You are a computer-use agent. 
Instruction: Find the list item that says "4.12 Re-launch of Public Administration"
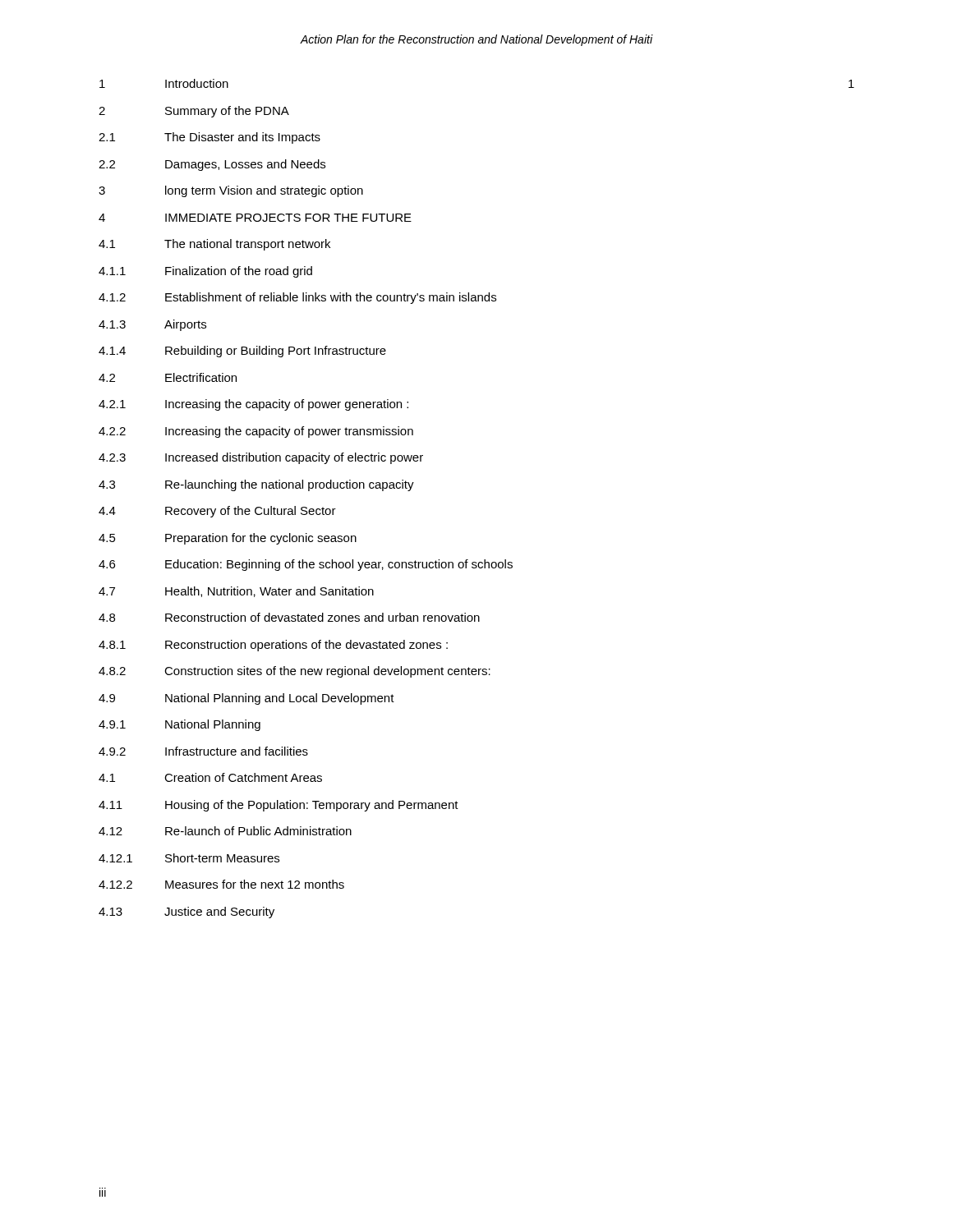(x=225, y=831)
